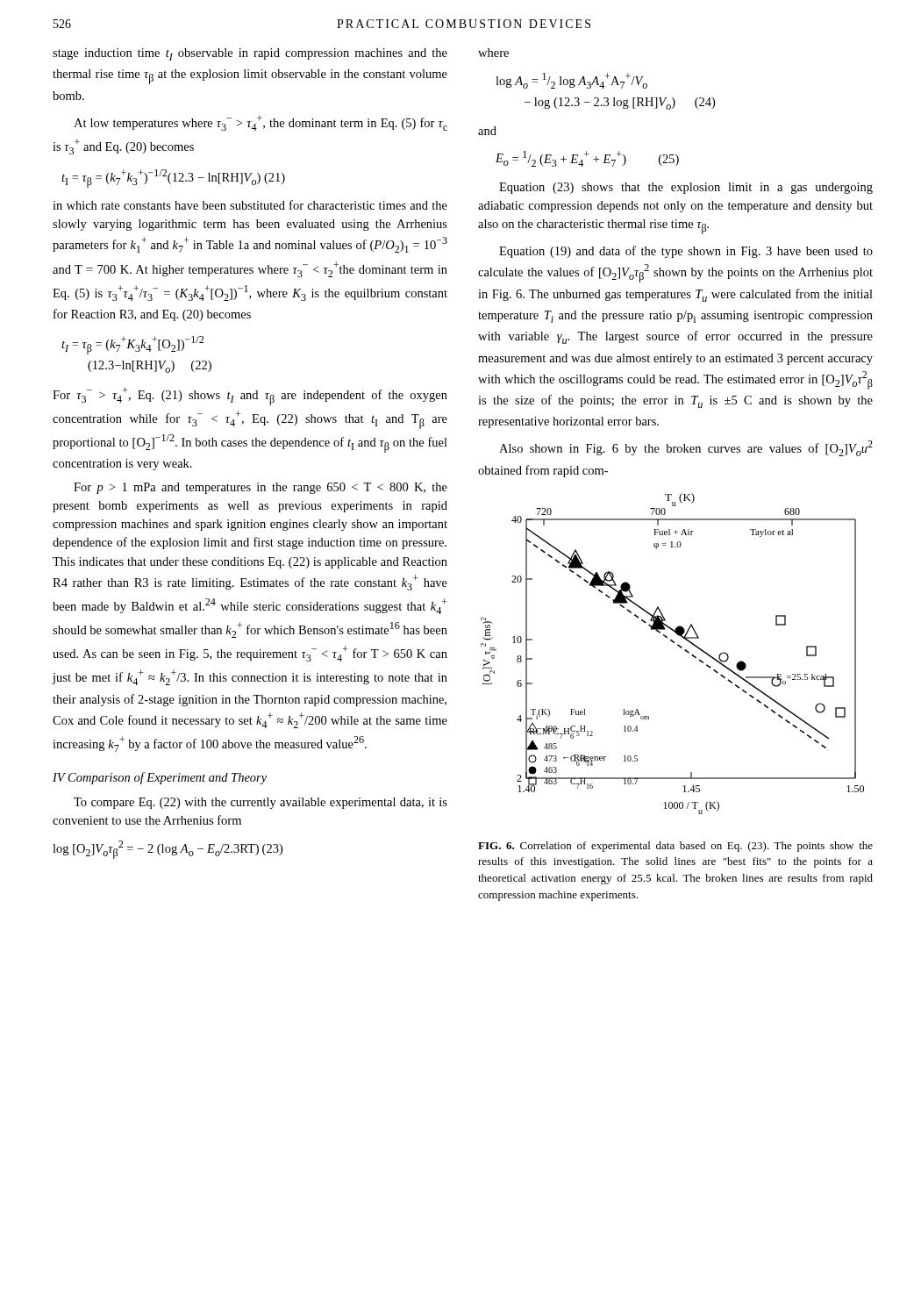This screenshot has height=1316, width=921.
Task: Locate the region starting "For τ3− > τ4+, Eq."
Action: click(x=250, y=427)
